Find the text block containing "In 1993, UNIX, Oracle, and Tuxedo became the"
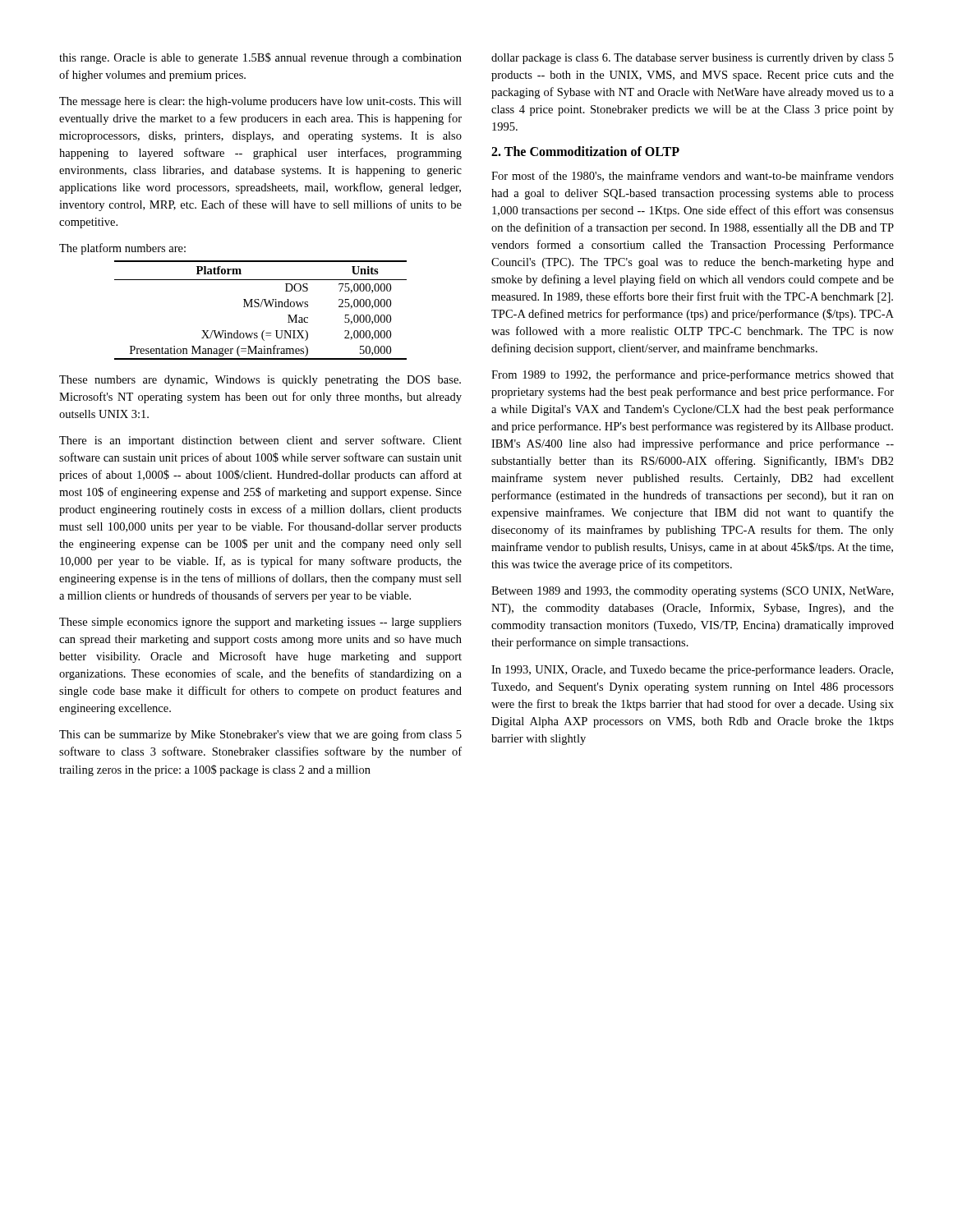Image resolution: width=953 pixels, height=1232 pixels. [693, 704]
